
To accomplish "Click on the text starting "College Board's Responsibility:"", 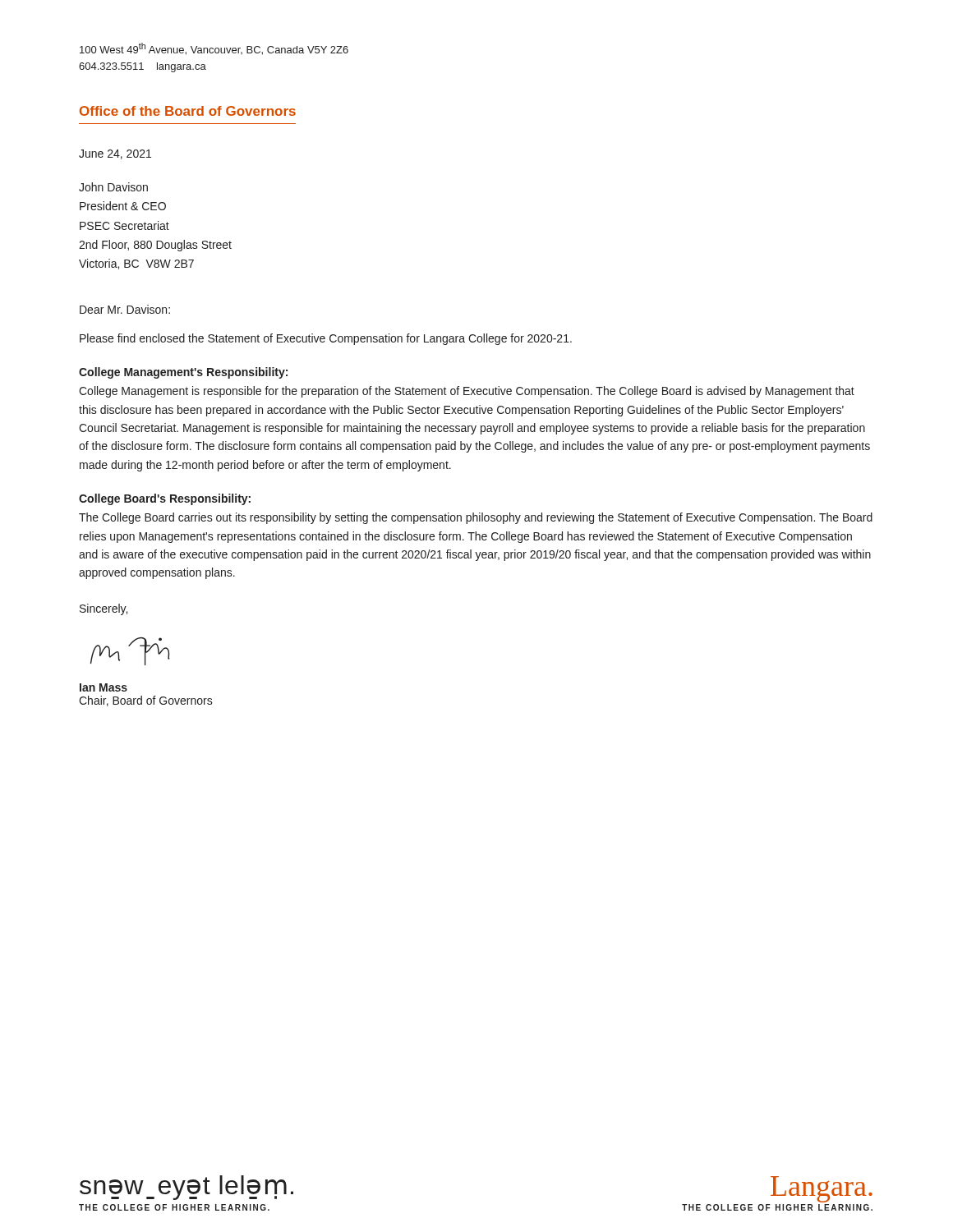I will click(x=165, y=499).
